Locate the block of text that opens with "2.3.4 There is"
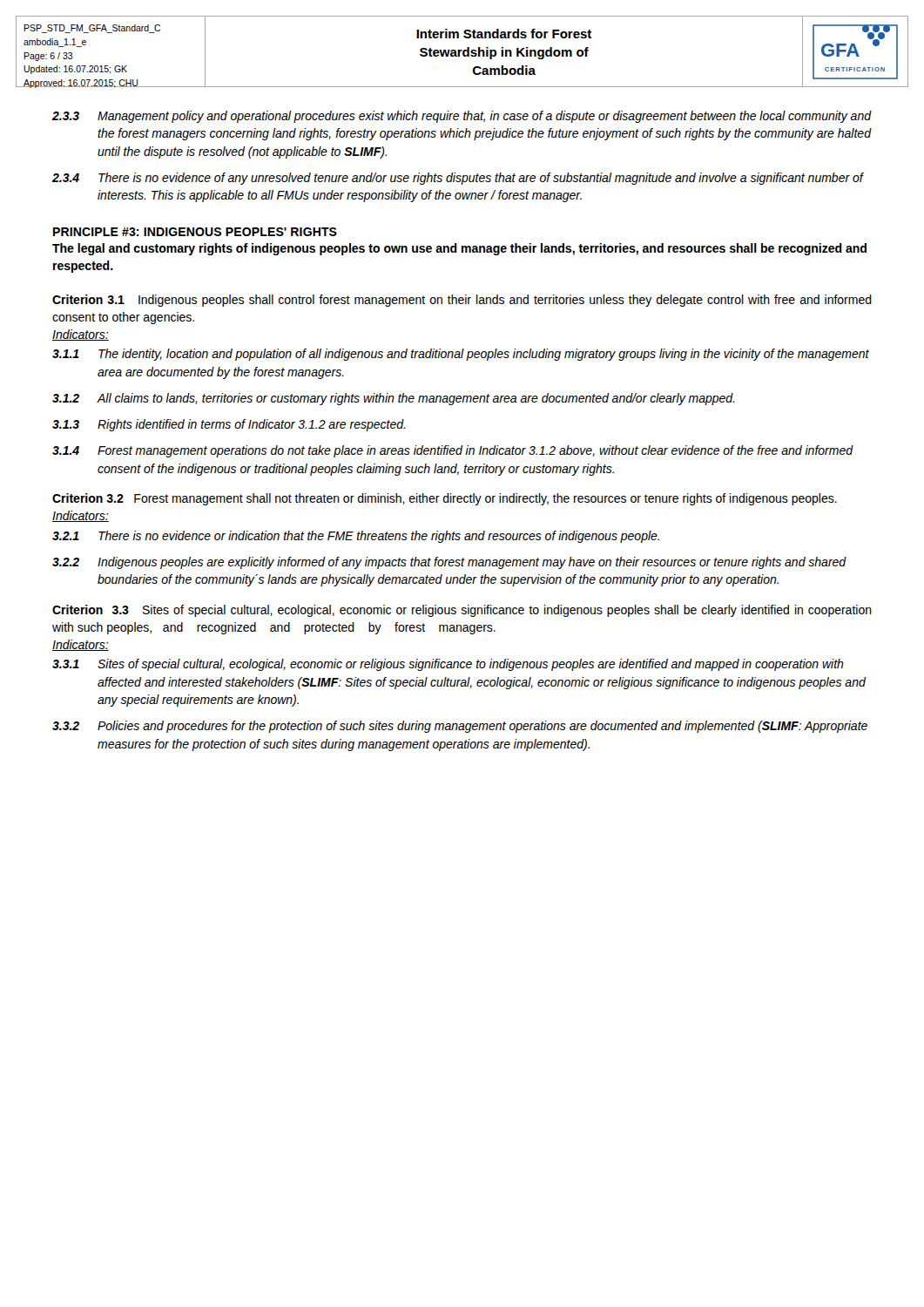The width and height of the screenshot is (924, 1307). click(462, 187)
